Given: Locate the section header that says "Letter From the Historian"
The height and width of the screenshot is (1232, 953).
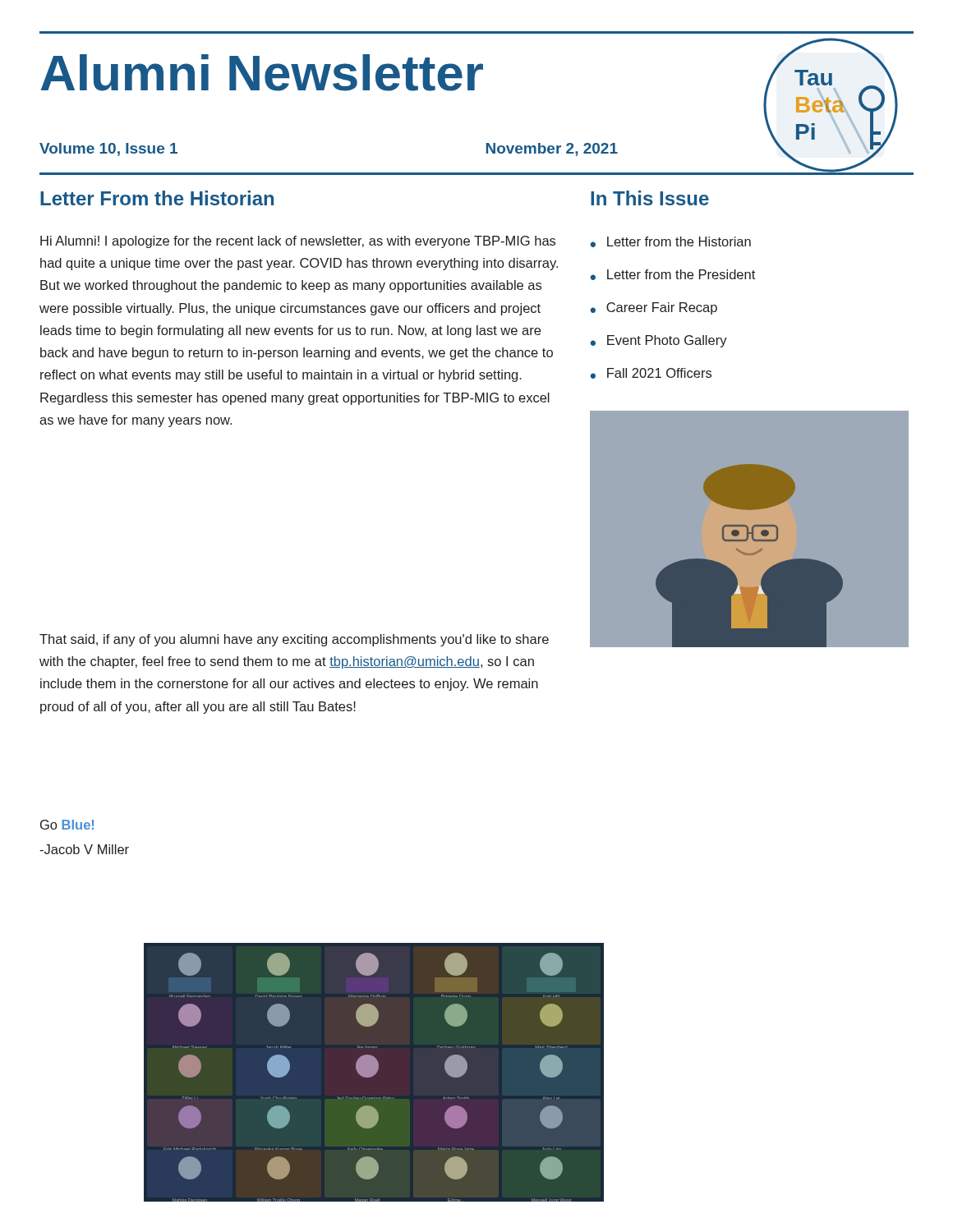Looking at the screenshot, I should click(157, 198).
